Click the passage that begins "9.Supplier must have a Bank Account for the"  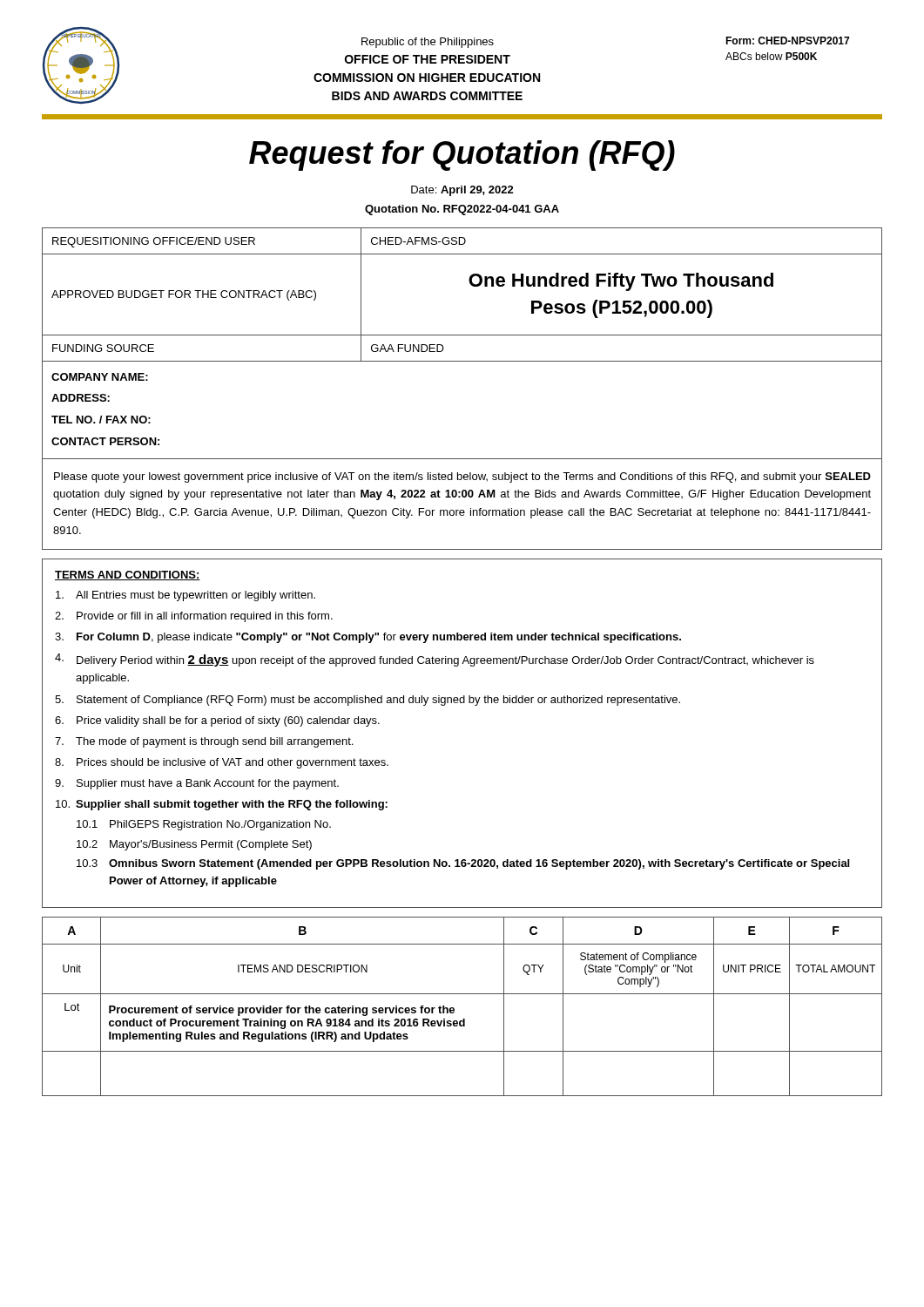pyautogui.click(x=197, y=784)
